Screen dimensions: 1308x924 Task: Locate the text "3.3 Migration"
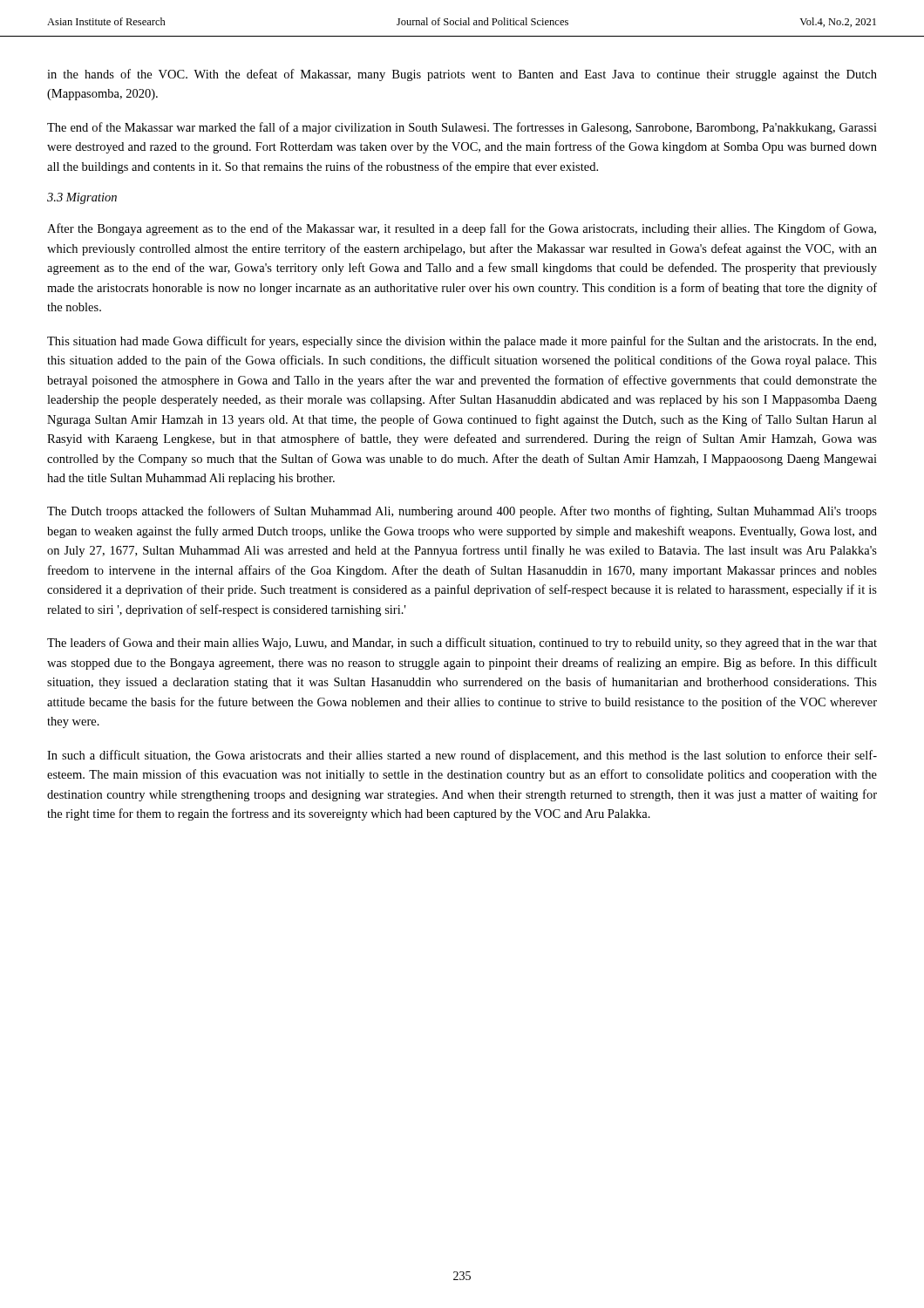click(82, 197)
